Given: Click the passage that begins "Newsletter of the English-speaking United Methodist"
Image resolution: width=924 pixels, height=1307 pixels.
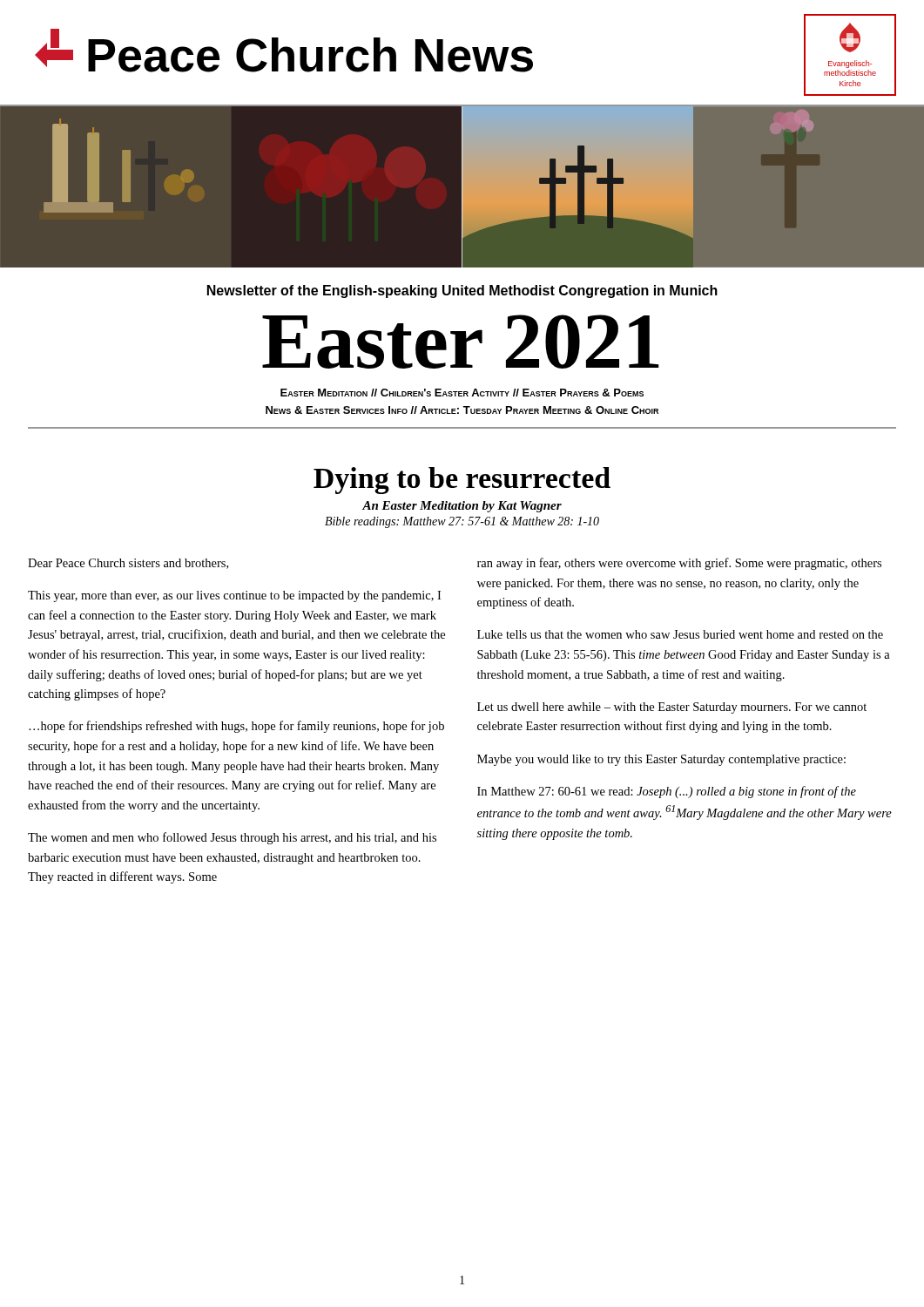Looking at the screenshot, I should [x=462, y=290].
